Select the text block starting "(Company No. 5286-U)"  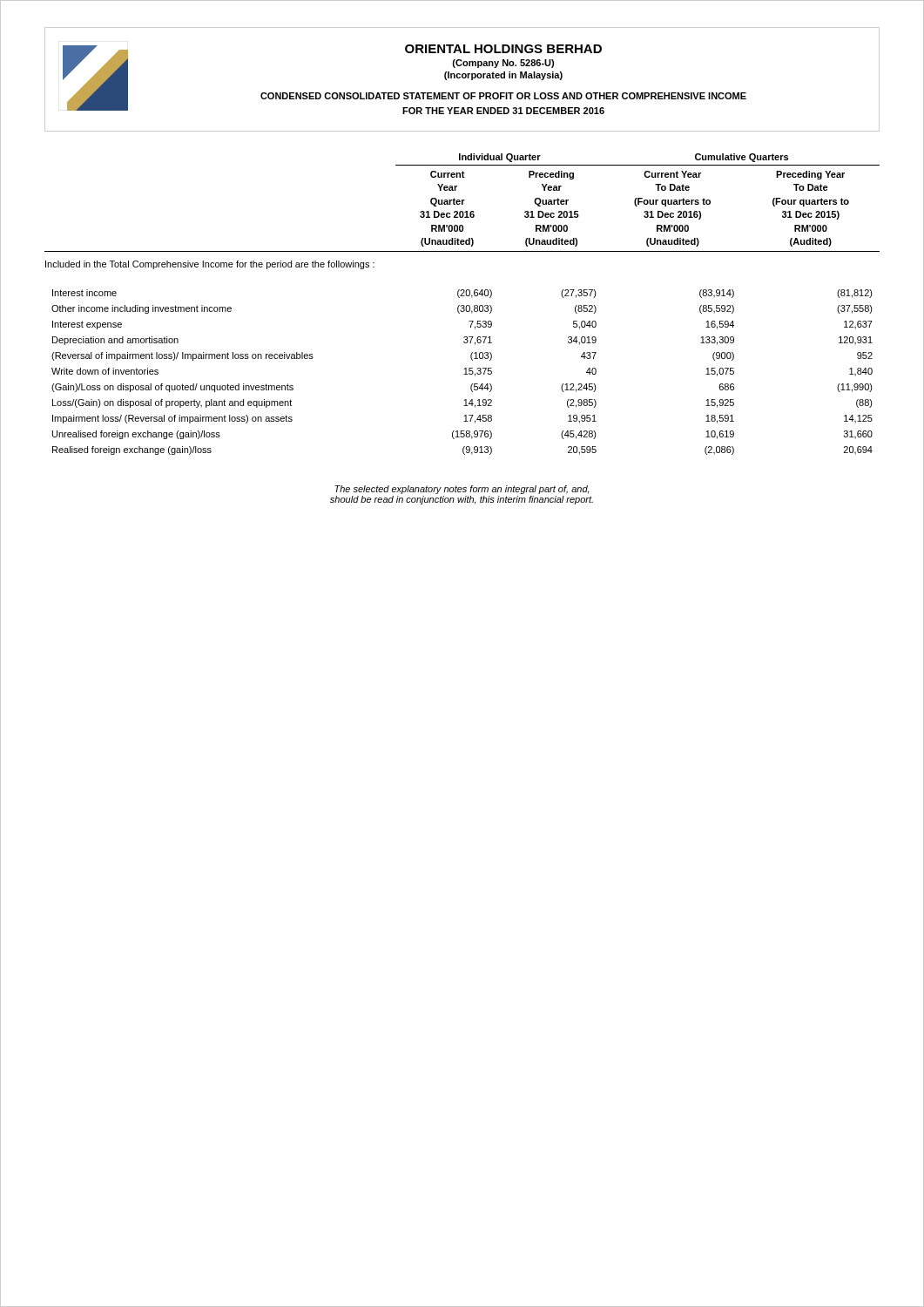point(503,63)
